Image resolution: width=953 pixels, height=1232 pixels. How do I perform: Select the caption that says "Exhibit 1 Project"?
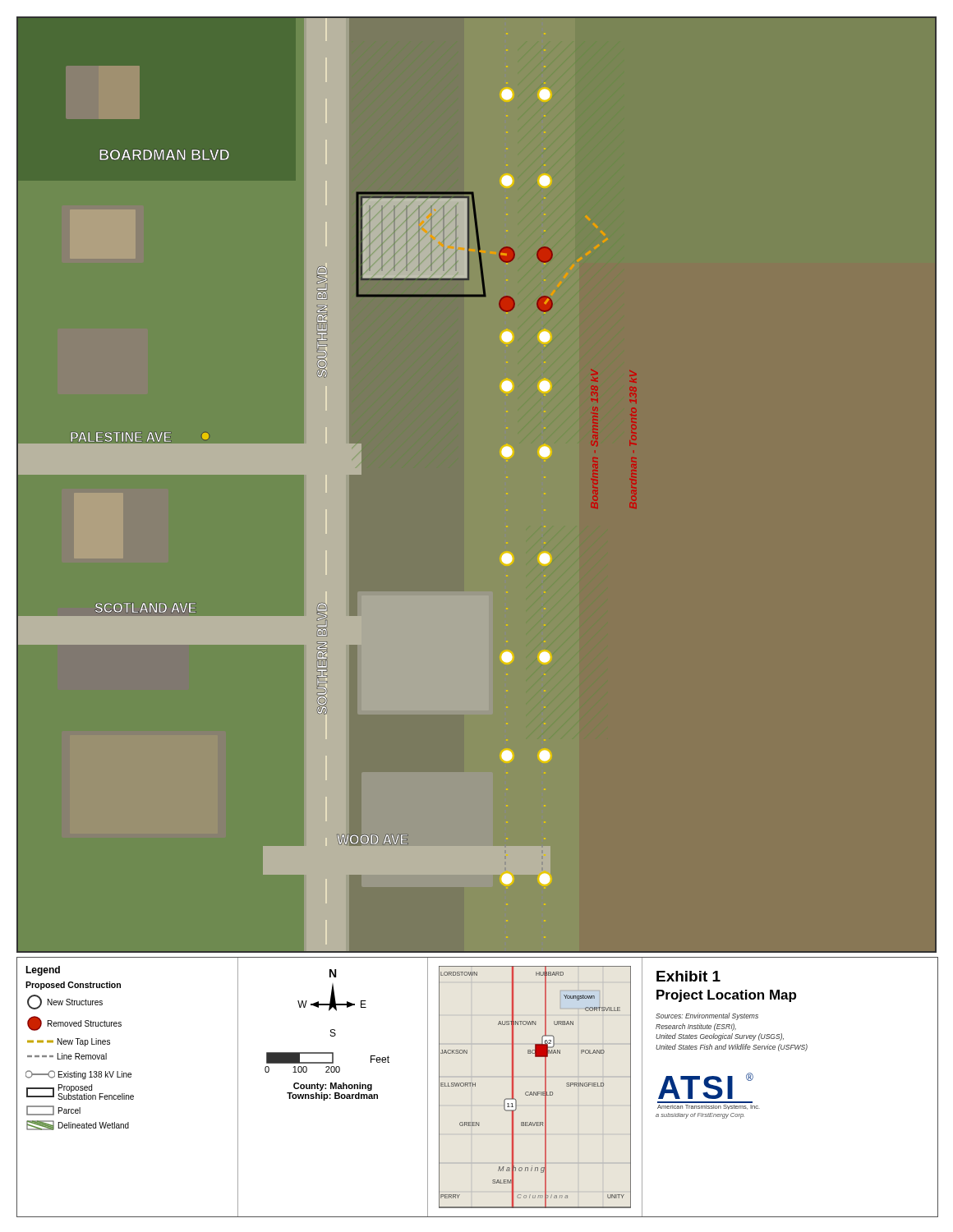click(790, 1043)
